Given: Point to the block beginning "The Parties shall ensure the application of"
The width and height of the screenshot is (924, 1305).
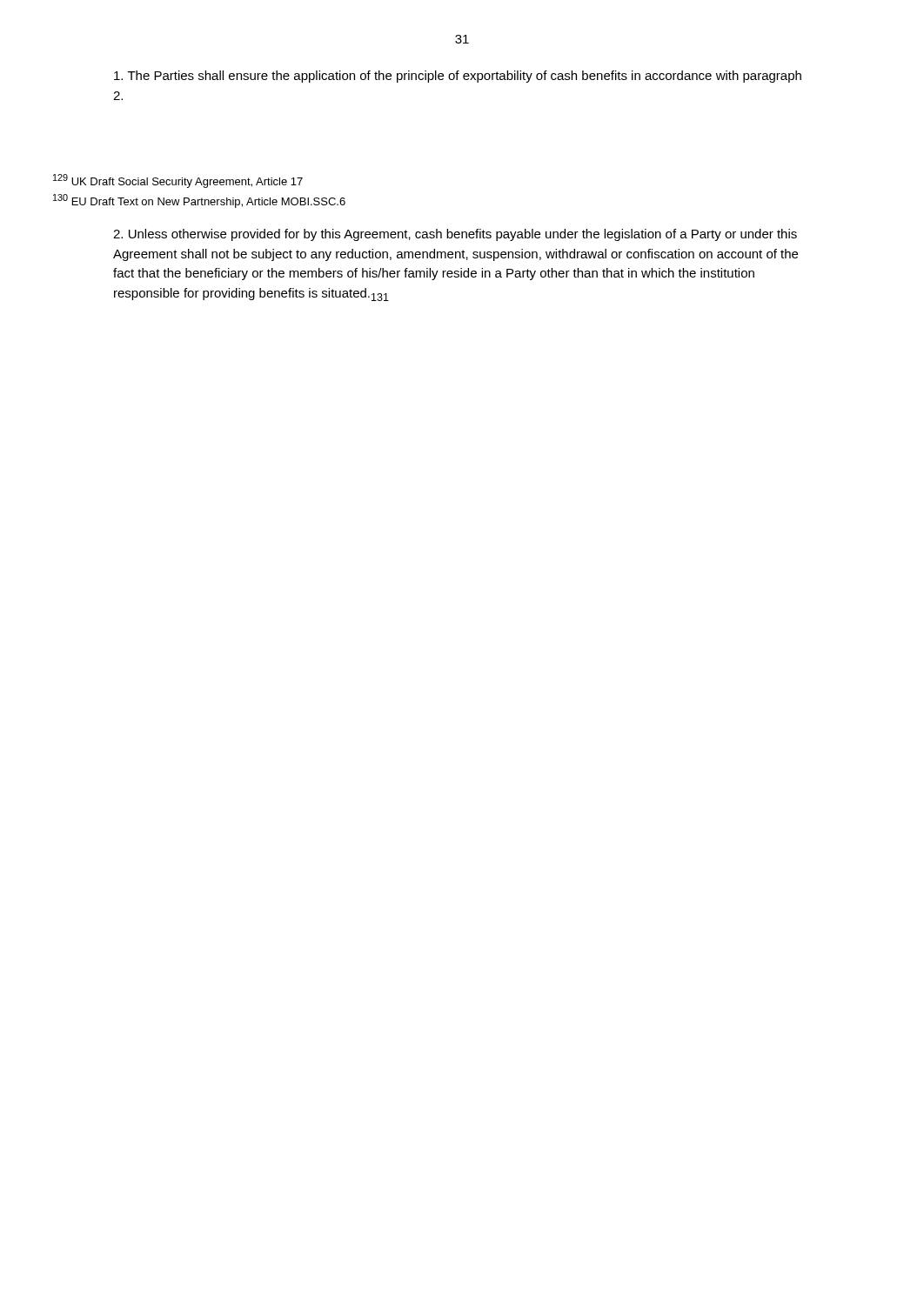Looking at the screenshot, I should pos(458,85).
